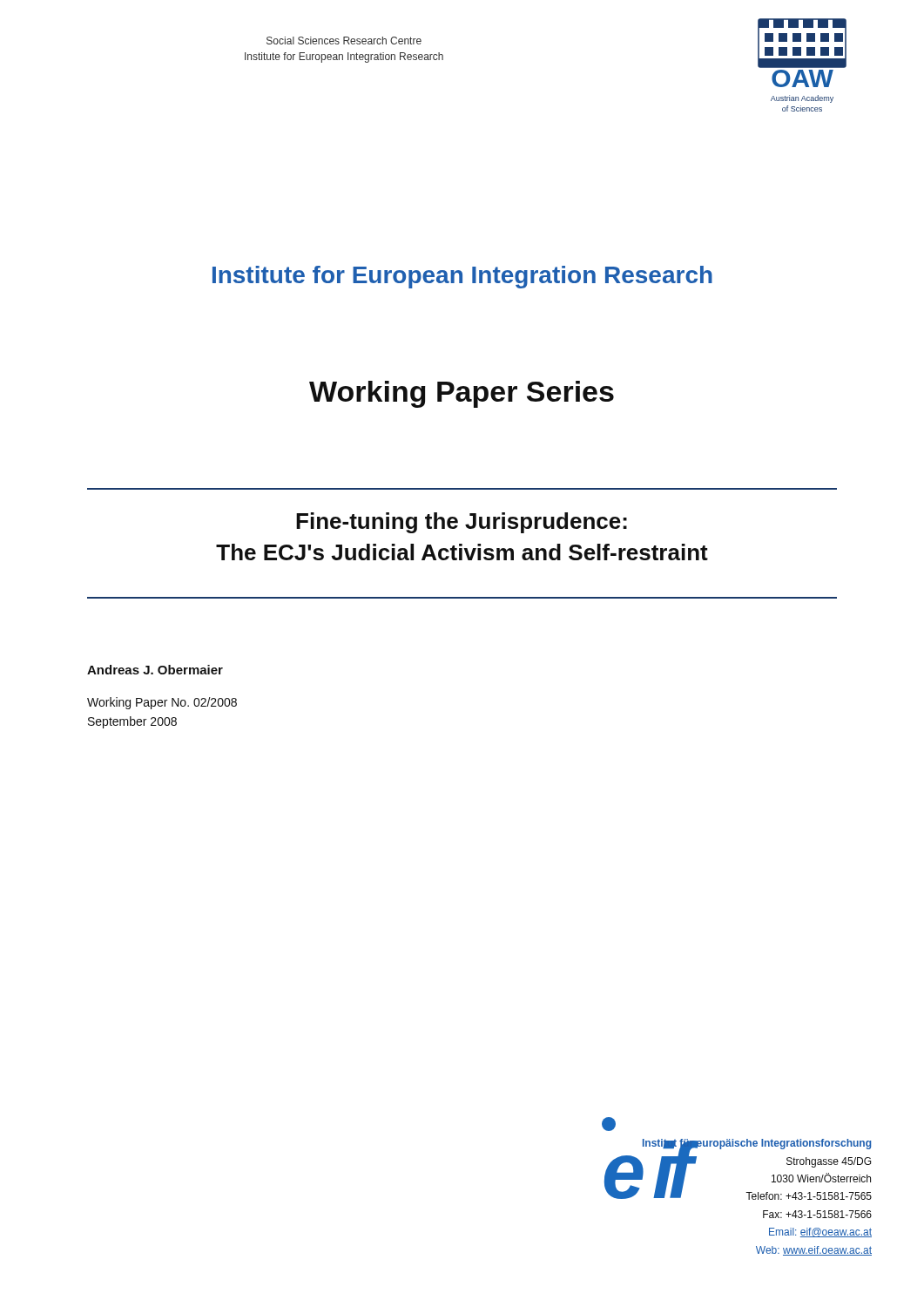Image resolution: width=924 pixels, height=1307 pixels.
Task: Point to the element starting "Institut für europäische Integrationsforschung Strohgasse"
Action: pos(757,1197)
